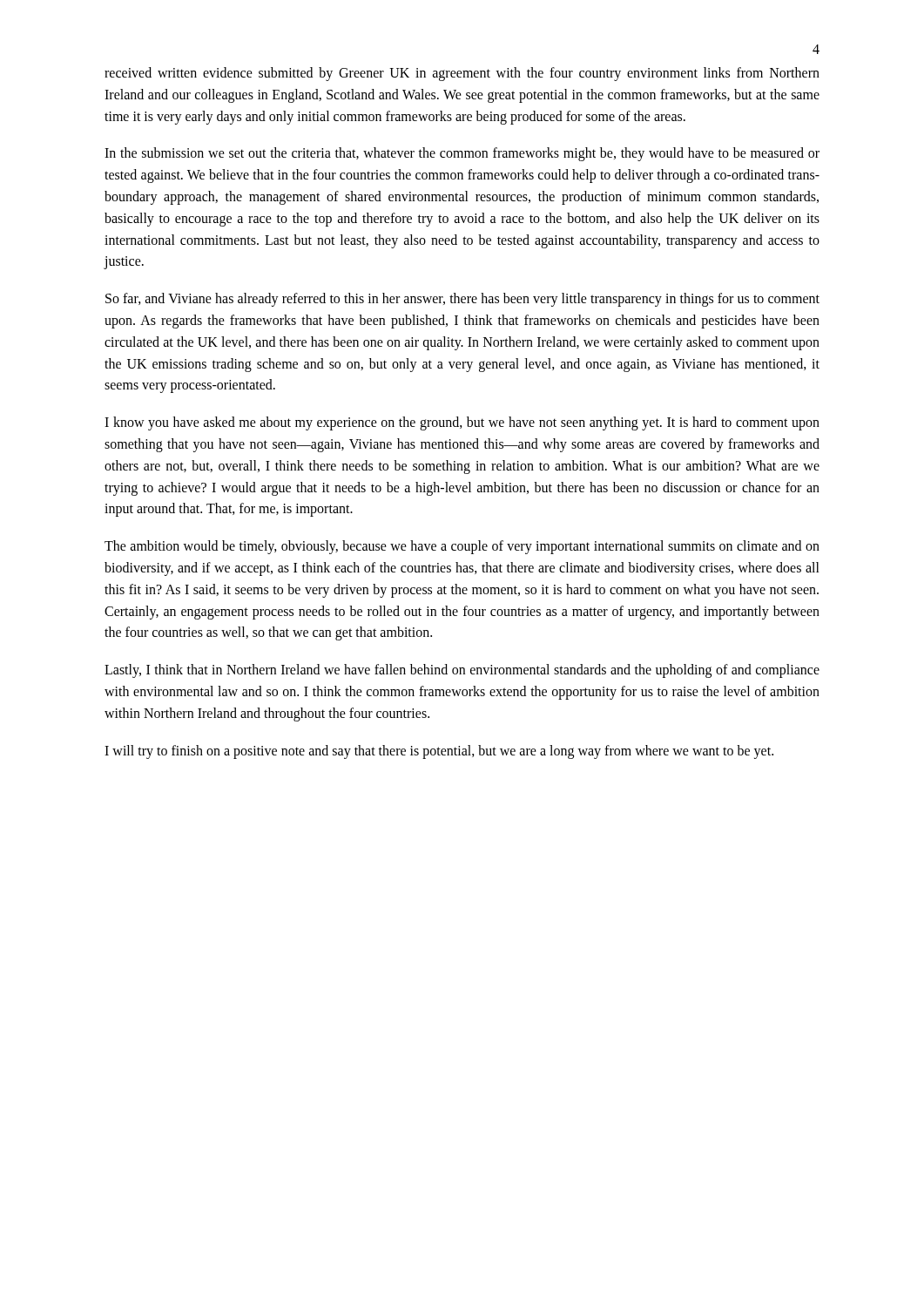Locate the block starting "In the submission we set out"
Viewport: 924px width, 1307px height.
462,207
